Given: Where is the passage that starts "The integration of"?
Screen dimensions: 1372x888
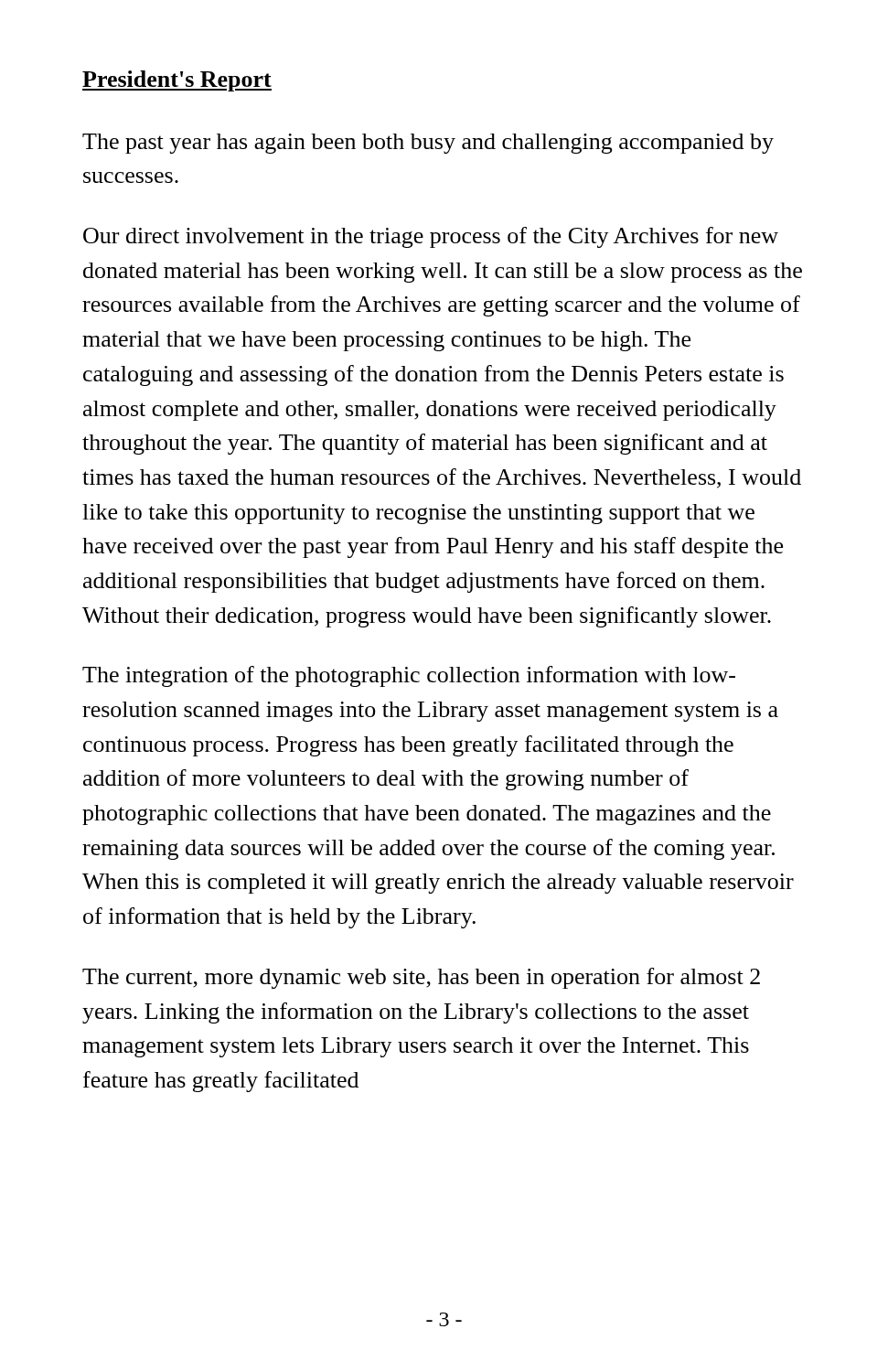Looking at the screenshot, I should [x=438, y=795].
